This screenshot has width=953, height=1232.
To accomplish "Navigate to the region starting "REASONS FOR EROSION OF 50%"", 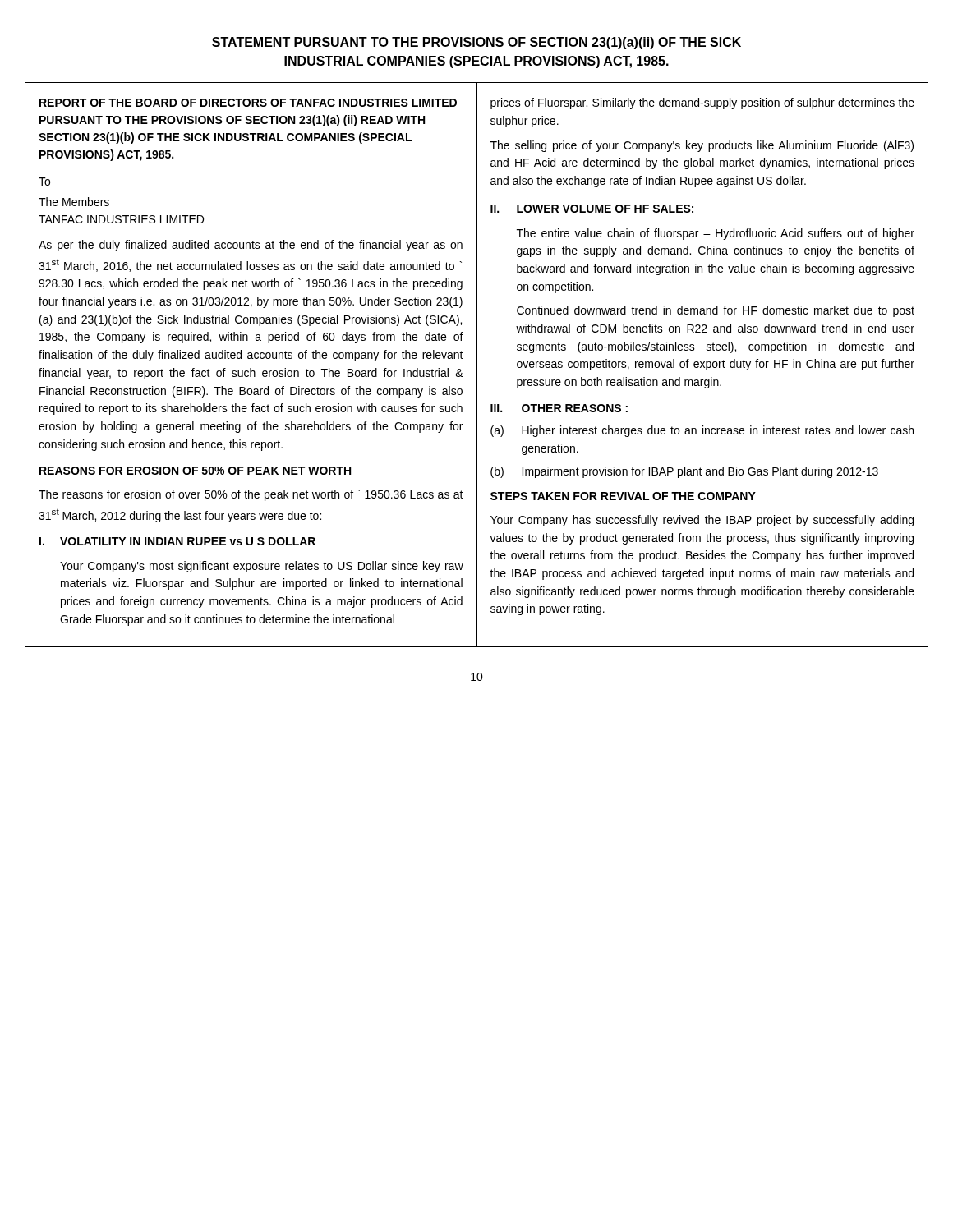I will pos(195,471).
